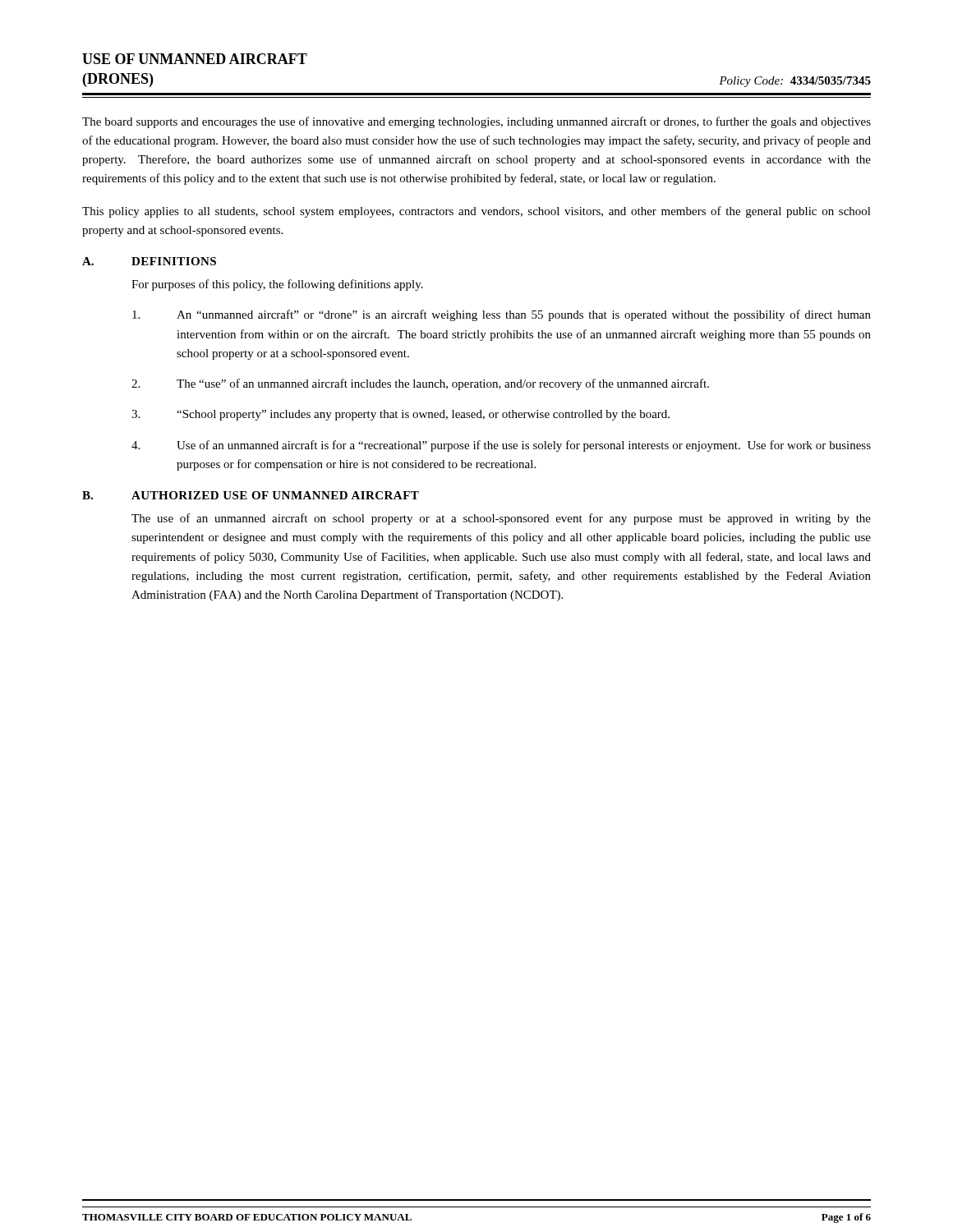
Task: Navigate to the text starting "3. “School property” includes any property that"
Action: coord(501,415)
